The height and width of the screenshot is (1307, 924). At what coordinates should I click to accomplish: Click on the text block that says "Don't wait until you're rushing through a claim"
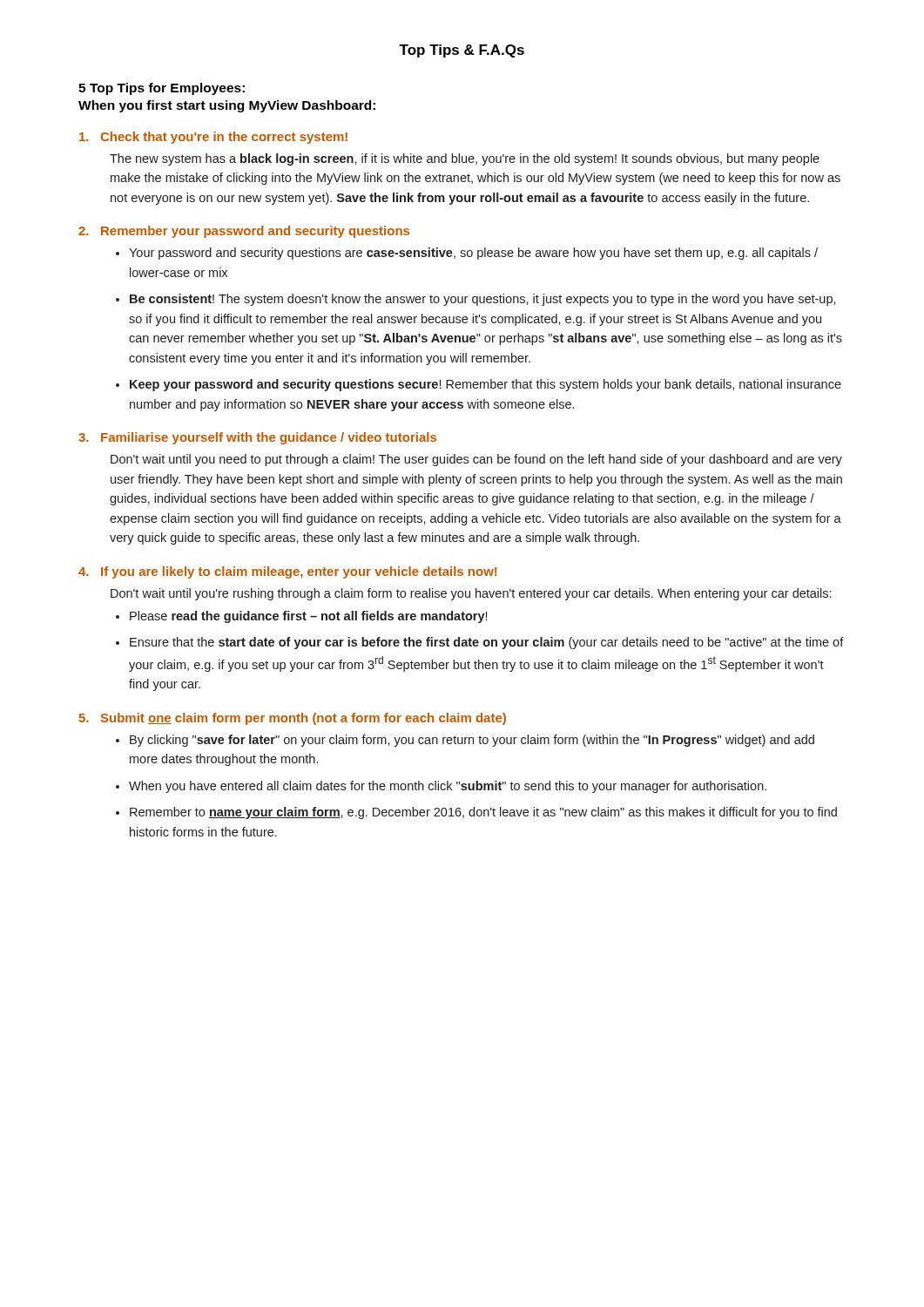click(478, 593)
